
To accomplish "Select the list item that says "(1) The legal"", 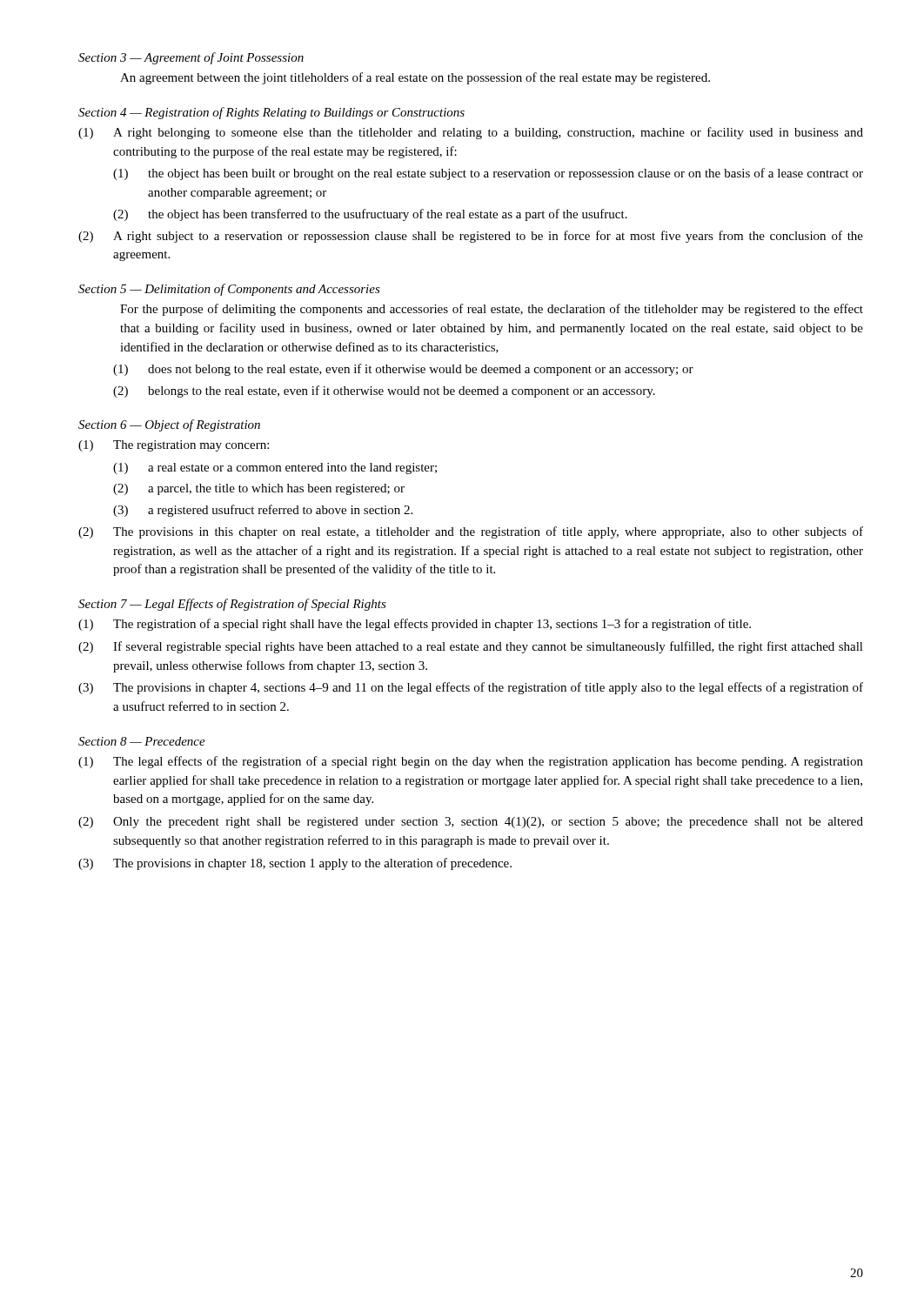I will [471, 781].
